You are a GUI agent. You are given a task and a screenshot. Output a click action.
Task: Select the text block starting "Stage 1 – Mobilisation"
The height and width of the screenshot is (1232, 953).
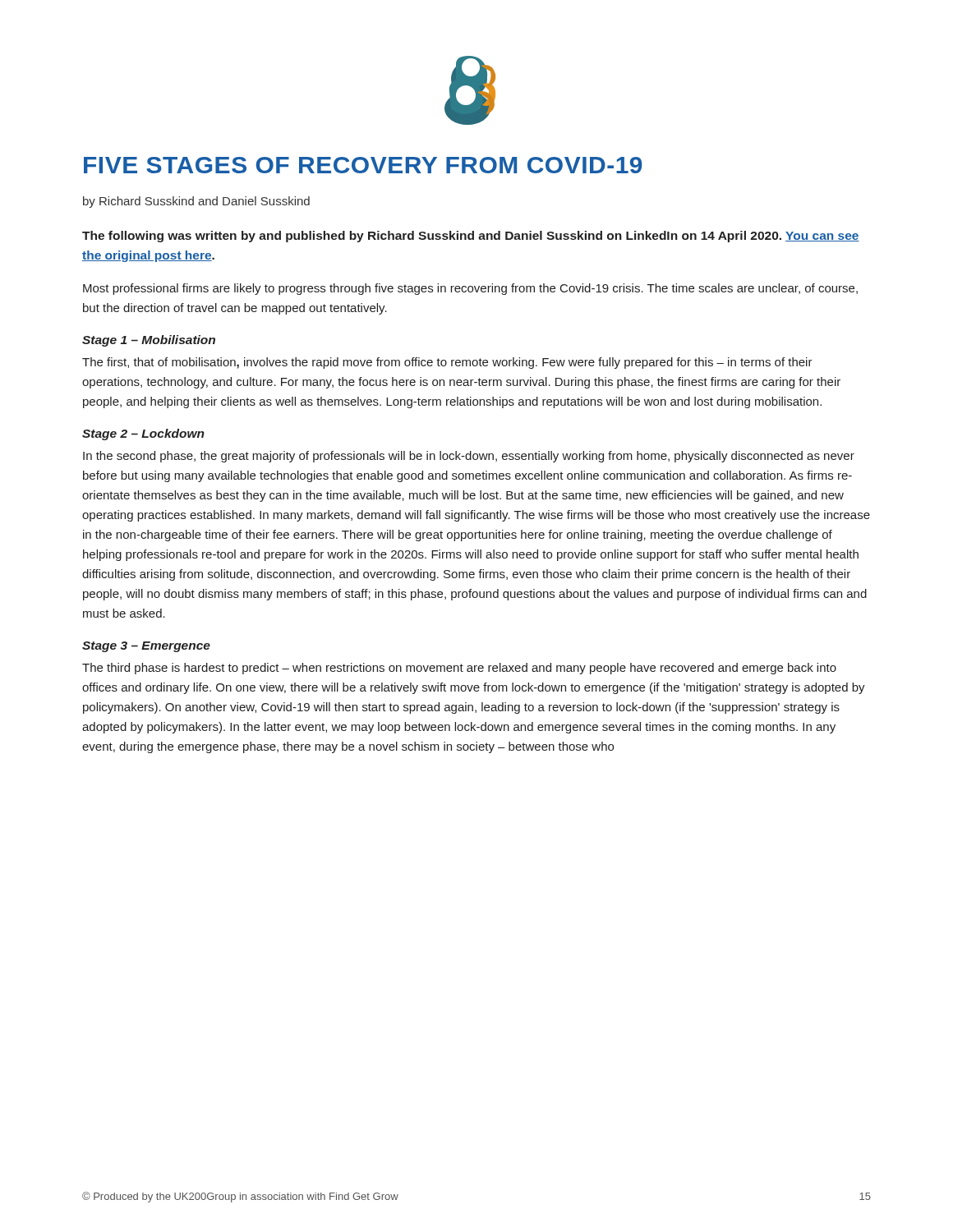click(149, 340)
